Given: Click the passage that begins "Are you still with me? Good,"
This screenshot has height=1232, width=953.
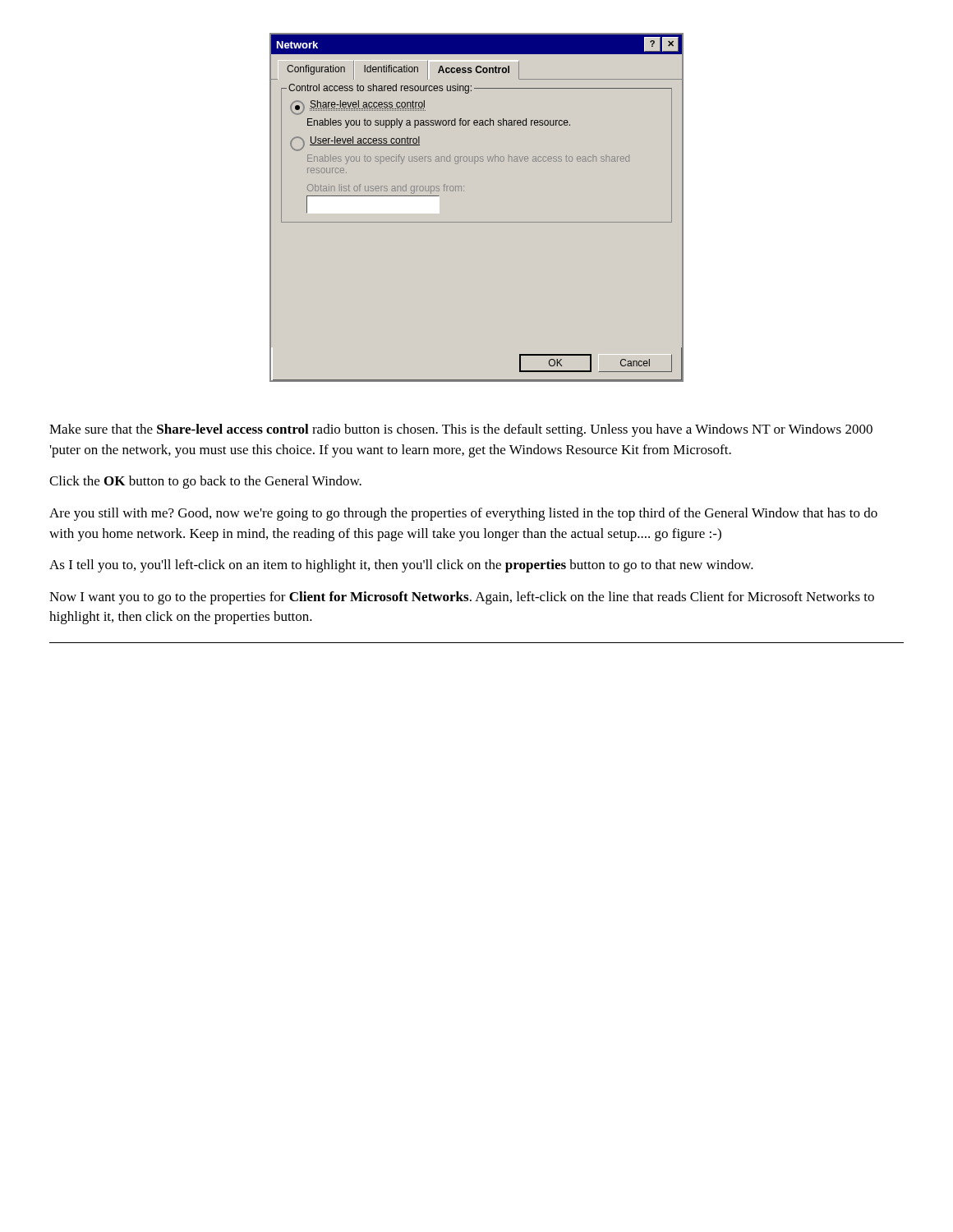Looking at the screenshot, I should point(463,523).
